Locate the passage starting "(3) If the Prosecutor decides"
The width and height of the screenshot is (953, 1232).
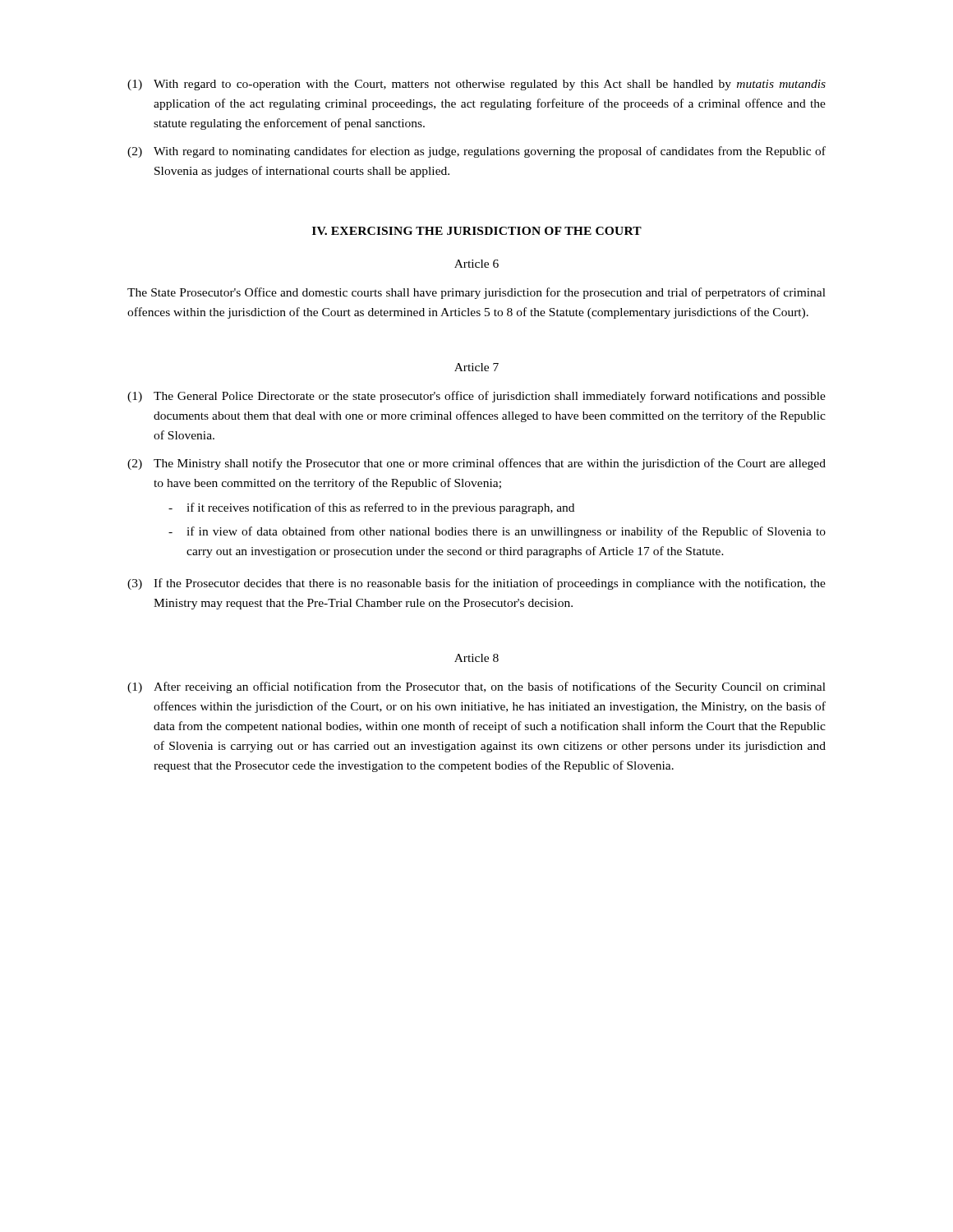(x=476, y=593)
